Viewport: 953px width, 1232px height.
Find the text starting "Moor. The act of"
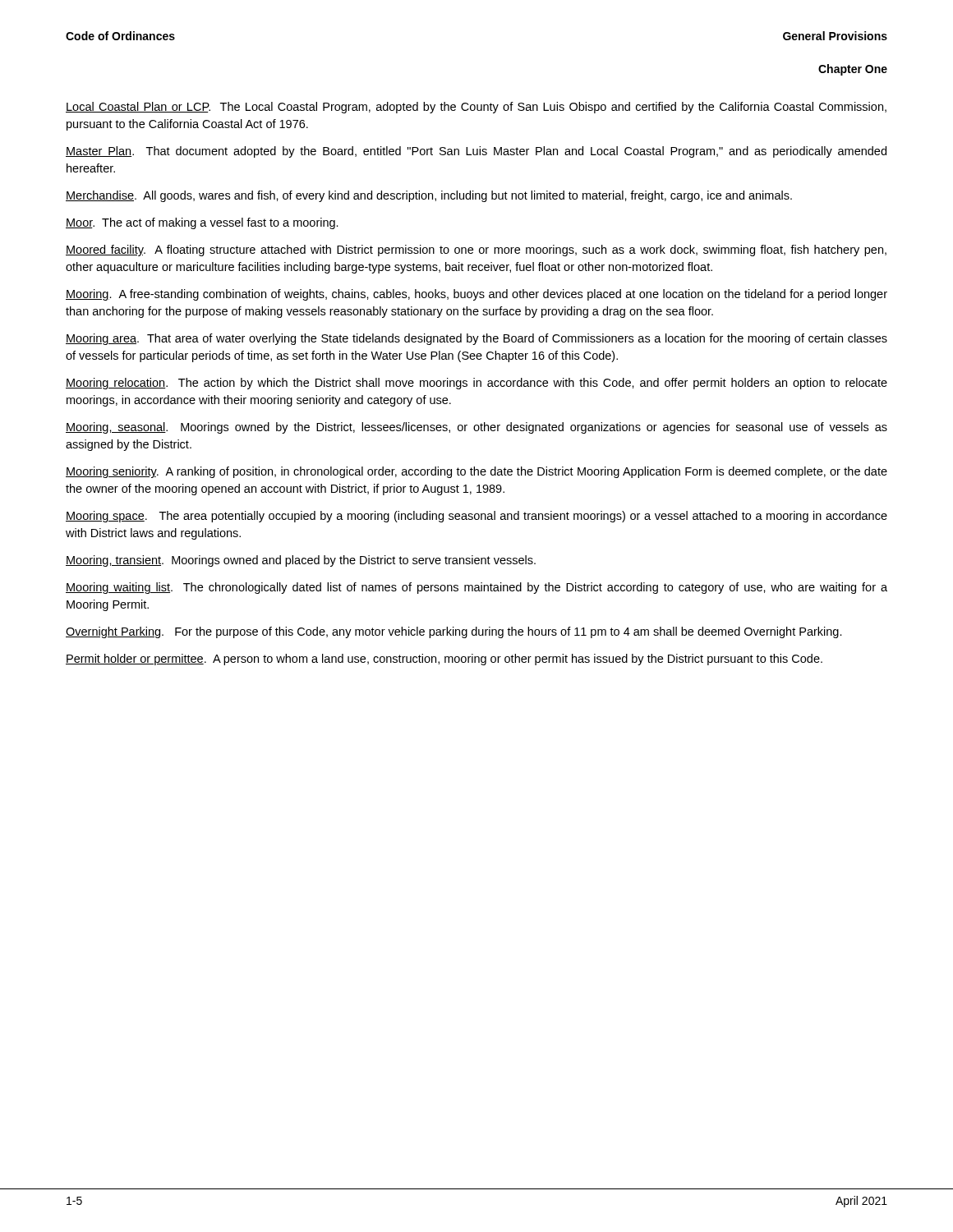click(202, 223)
